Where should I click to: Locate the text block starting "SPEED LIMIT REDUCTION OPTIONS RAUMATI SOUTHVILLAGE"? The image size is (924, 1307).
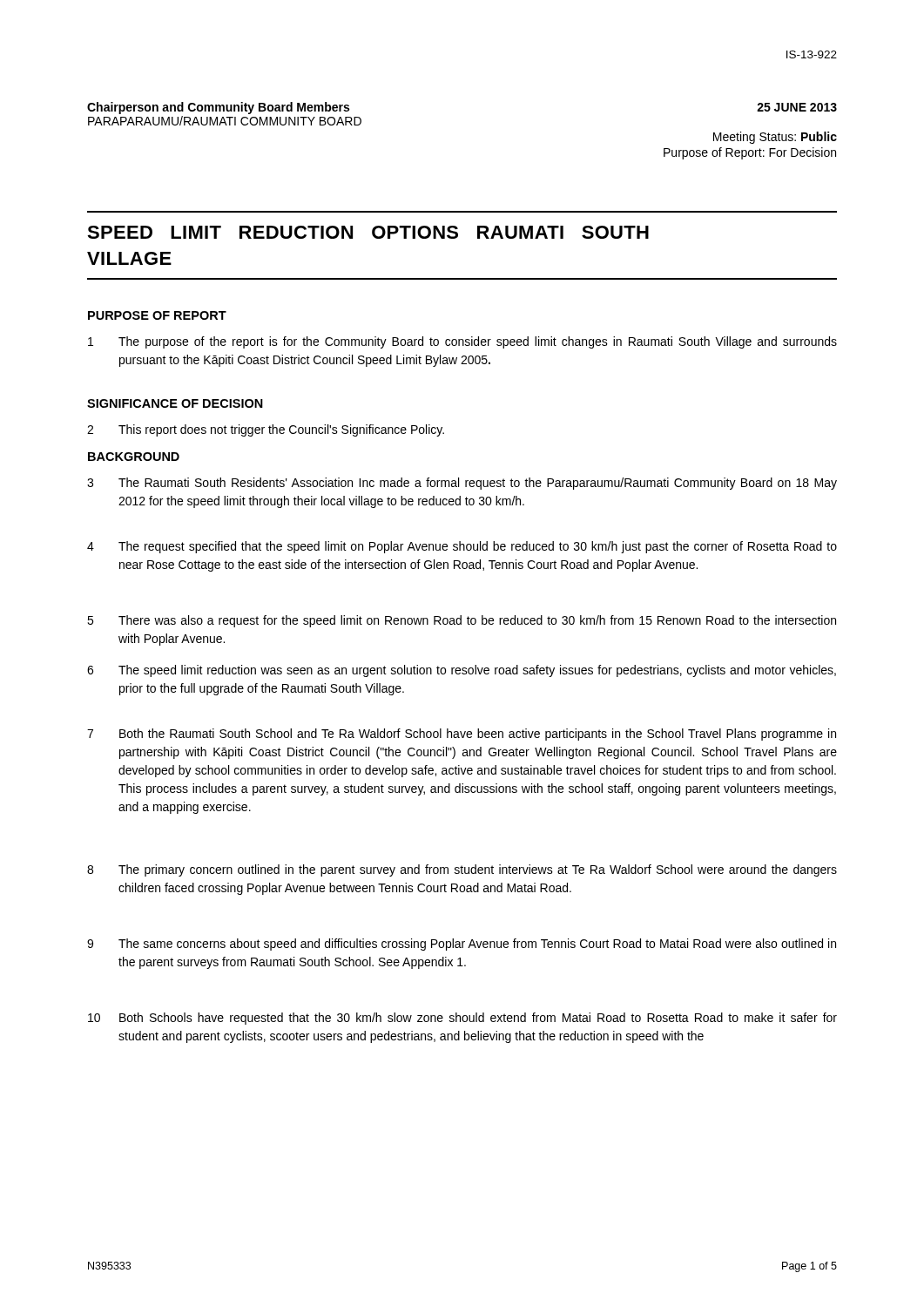(368, 245)
